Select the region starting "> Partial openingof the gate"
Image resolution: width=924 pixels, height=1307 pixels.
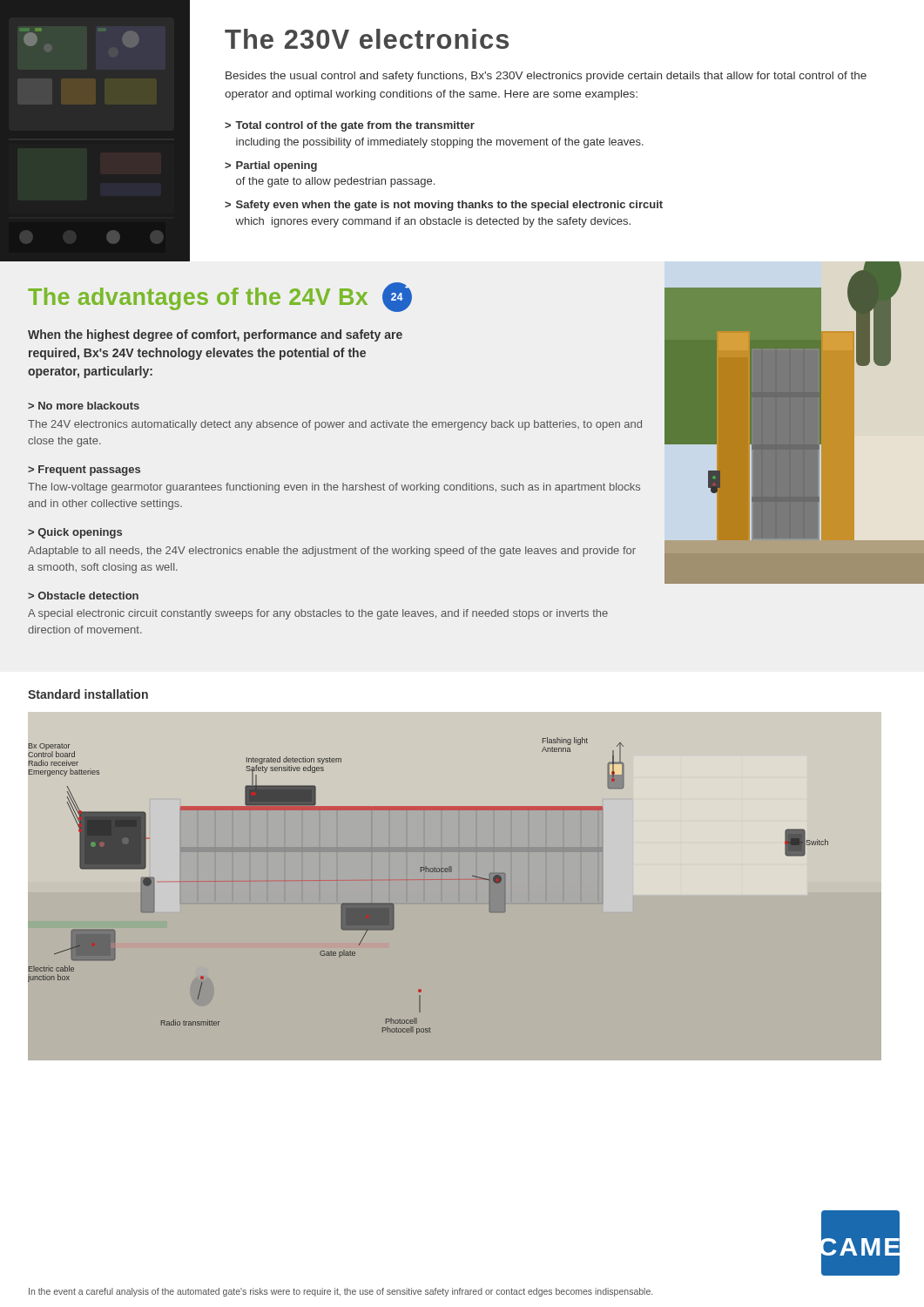(x=330, y=174)
